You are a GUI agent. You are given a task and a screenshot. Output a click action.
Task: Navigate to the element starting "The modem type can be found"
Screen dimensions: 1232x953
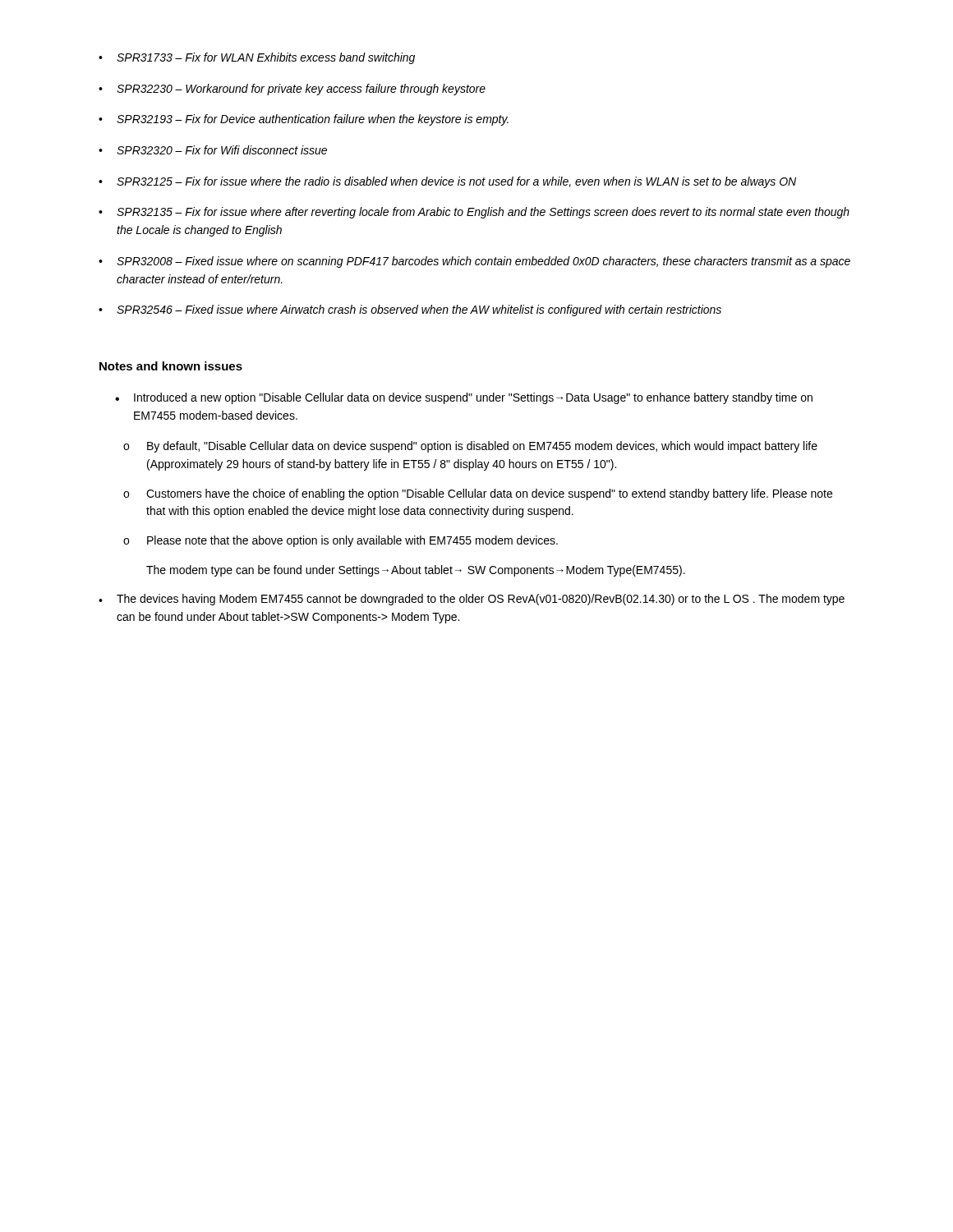pos(416,570)
